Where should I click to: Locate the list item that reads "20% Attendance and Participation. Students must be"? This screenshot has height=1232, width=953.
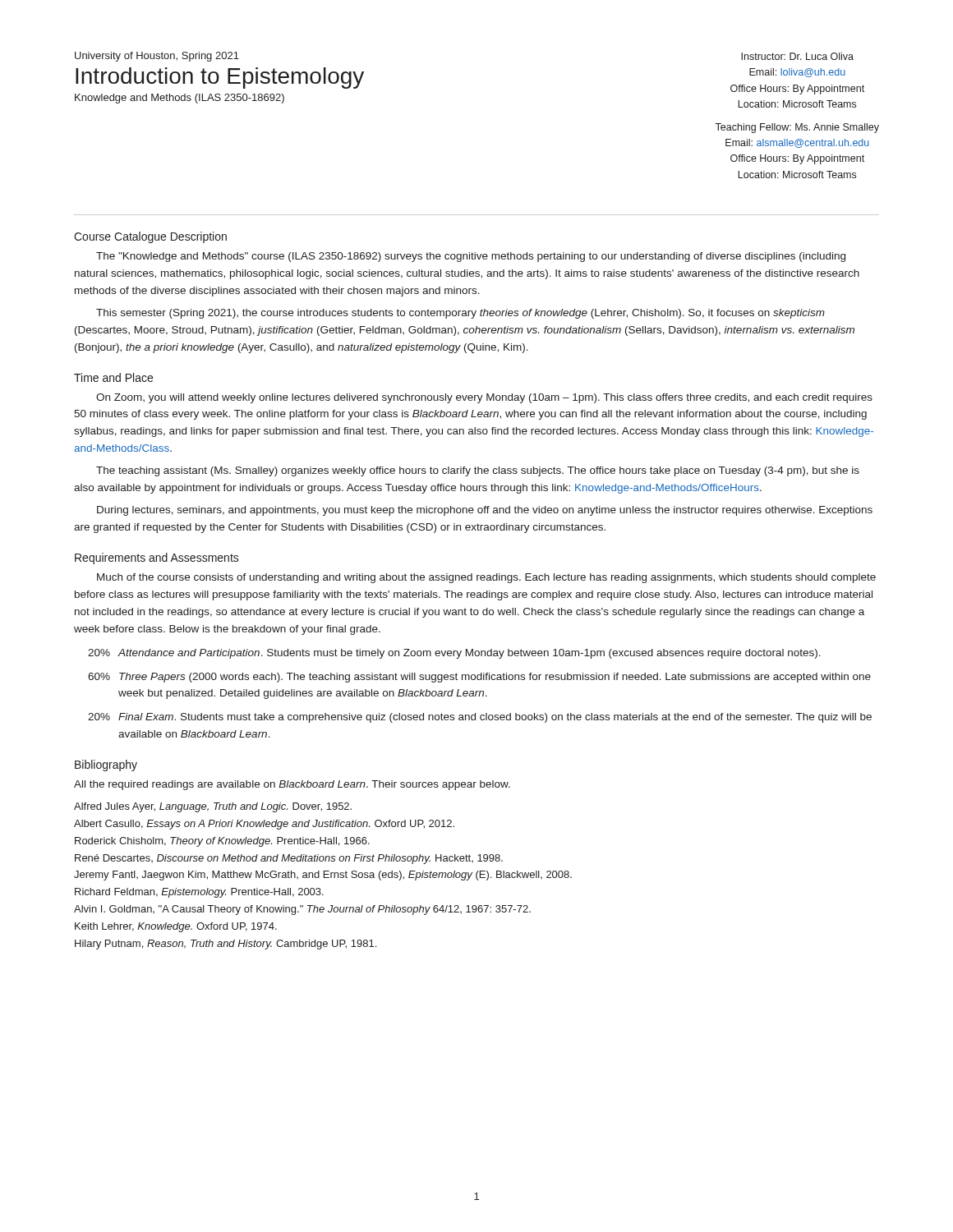pos(476,653)
